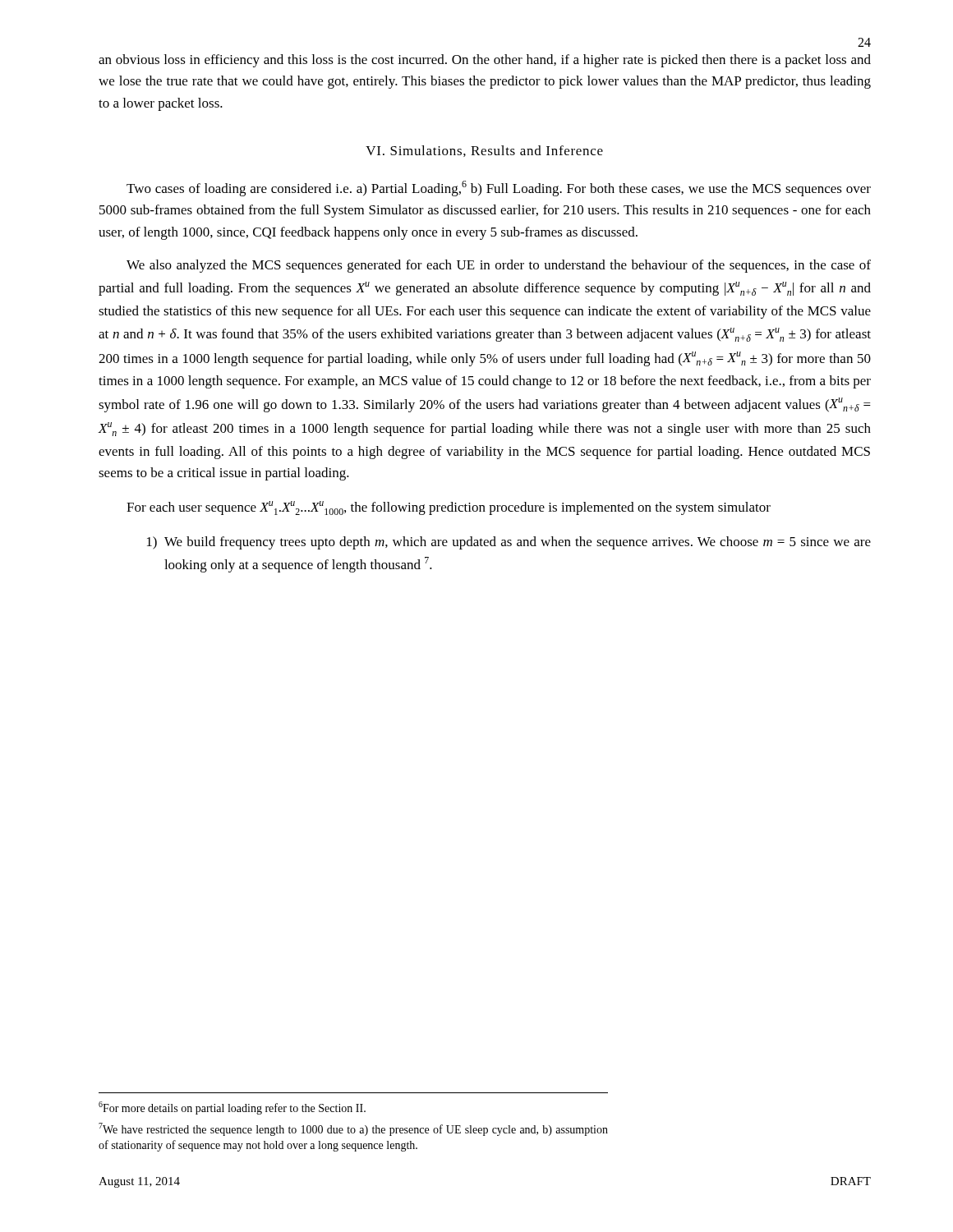Navigate to the region starting "6For more details on partial loading refer"
This screenshot has height=1232, width=953.
(353, 1126)
